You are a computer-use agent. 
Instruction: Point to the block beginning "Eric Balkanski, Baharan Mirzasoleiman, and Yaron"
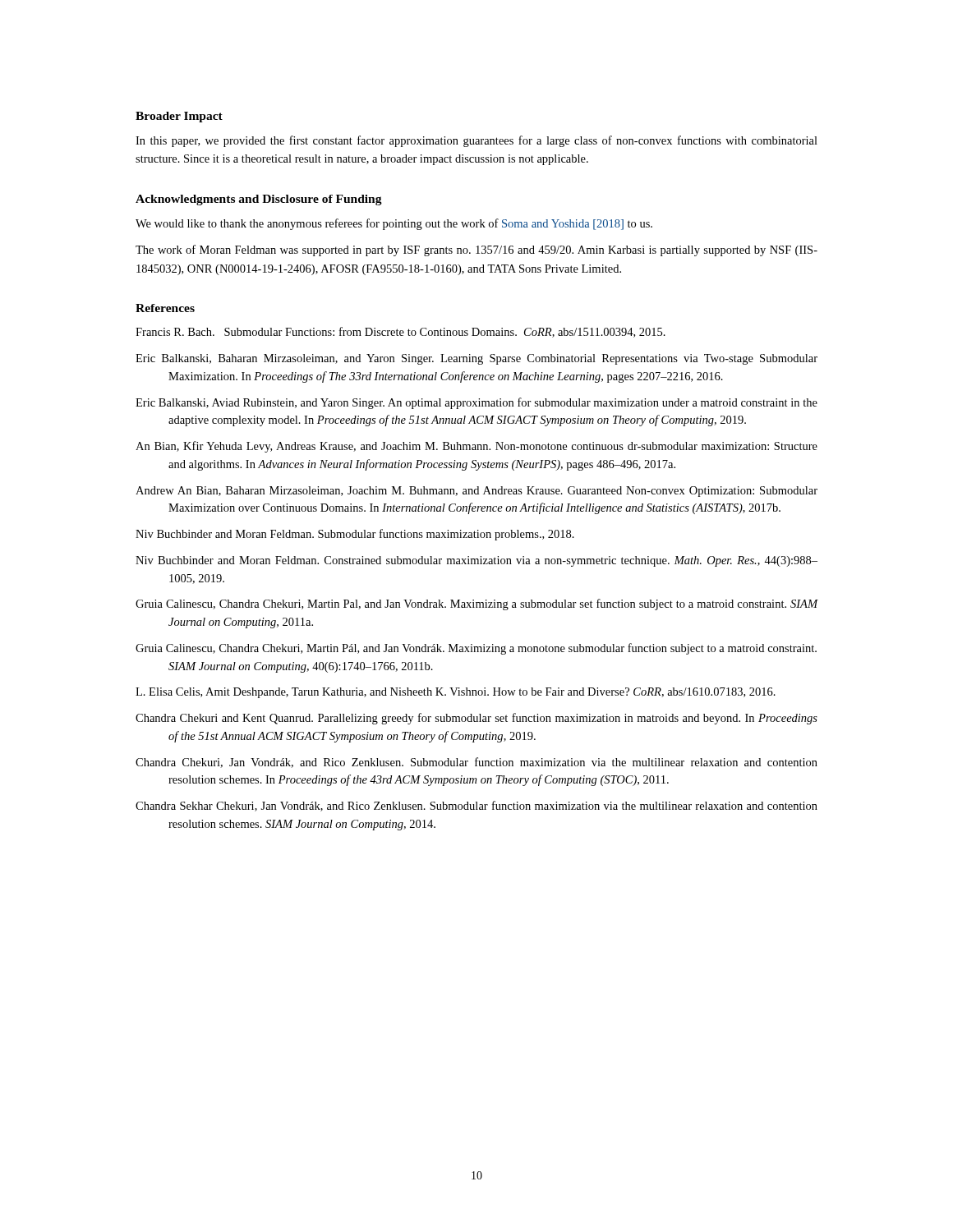476,367
